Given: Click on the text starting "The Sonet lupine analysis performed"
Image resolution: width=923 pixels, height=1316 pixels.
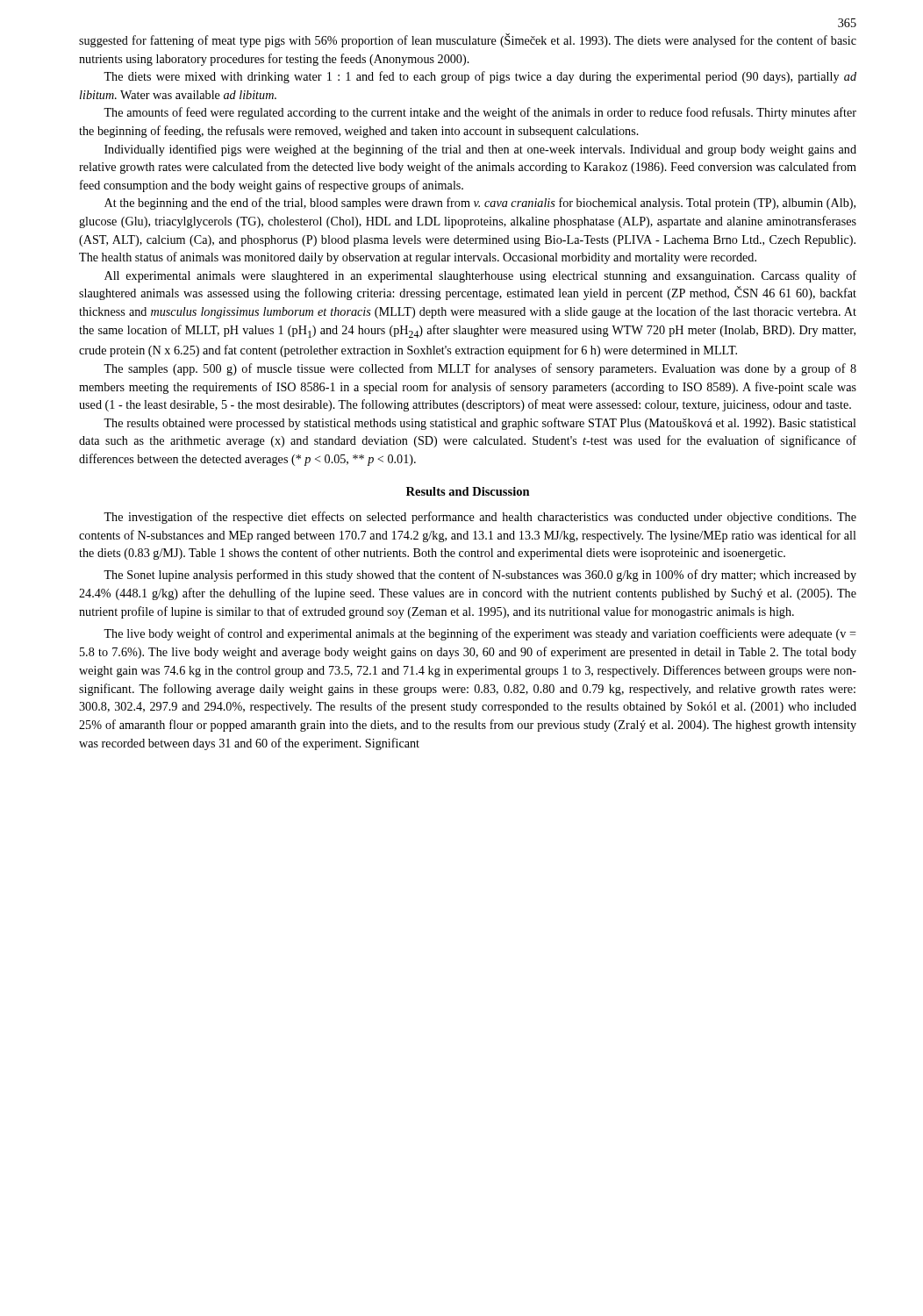Looking at the screenshot, I should (468, 593).
